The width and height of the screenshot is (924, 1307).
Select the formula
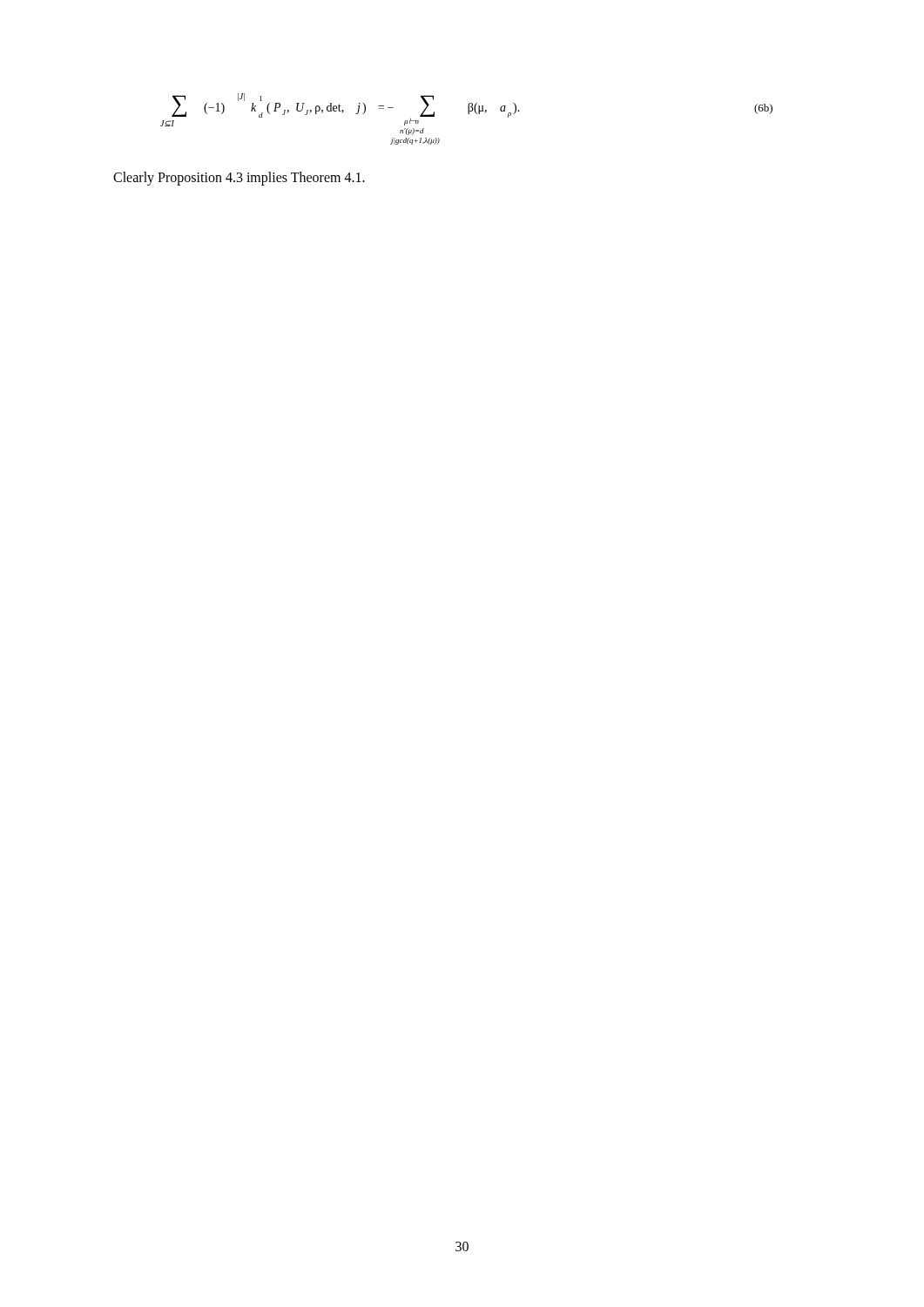click(471, 109)
